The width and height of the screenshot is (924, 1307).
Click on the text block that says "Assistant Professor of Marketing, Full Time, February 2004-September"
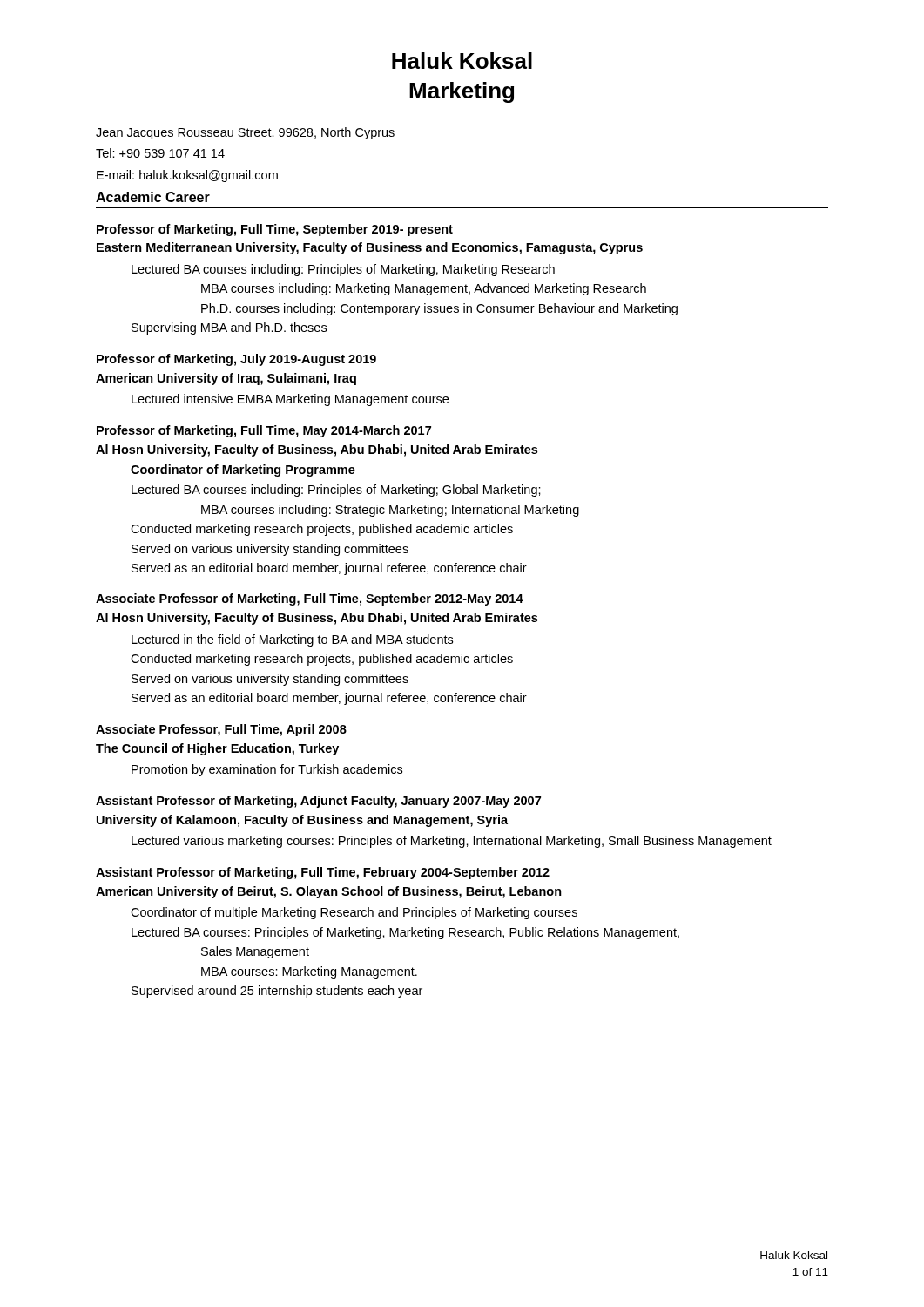point(323,872)
